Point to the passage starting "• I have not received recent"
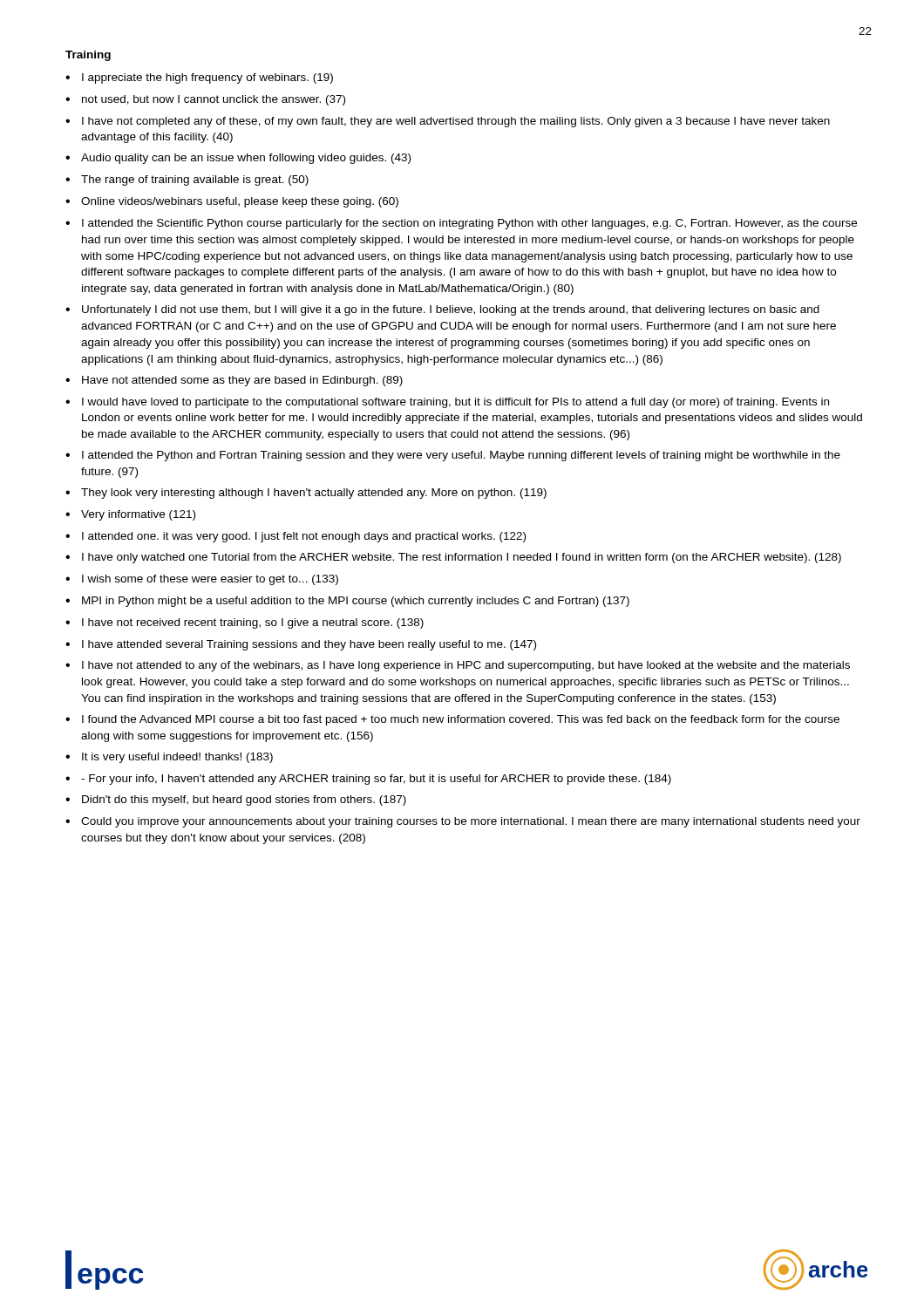This screenshot has width=924, height=1308. point(245,623)
